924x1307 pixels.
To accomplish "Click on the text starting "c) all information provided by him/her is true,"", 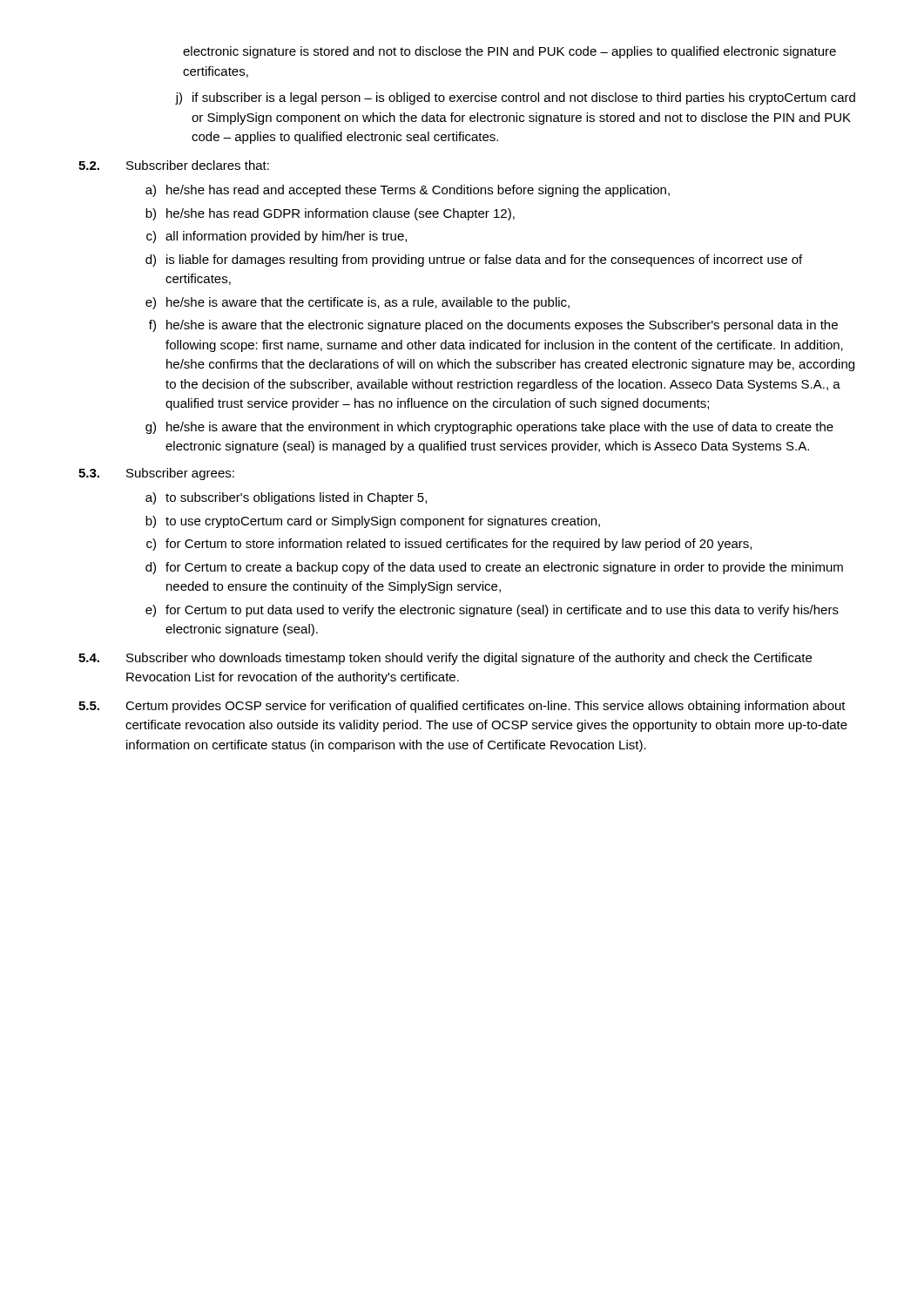I will tap(277, 237).
